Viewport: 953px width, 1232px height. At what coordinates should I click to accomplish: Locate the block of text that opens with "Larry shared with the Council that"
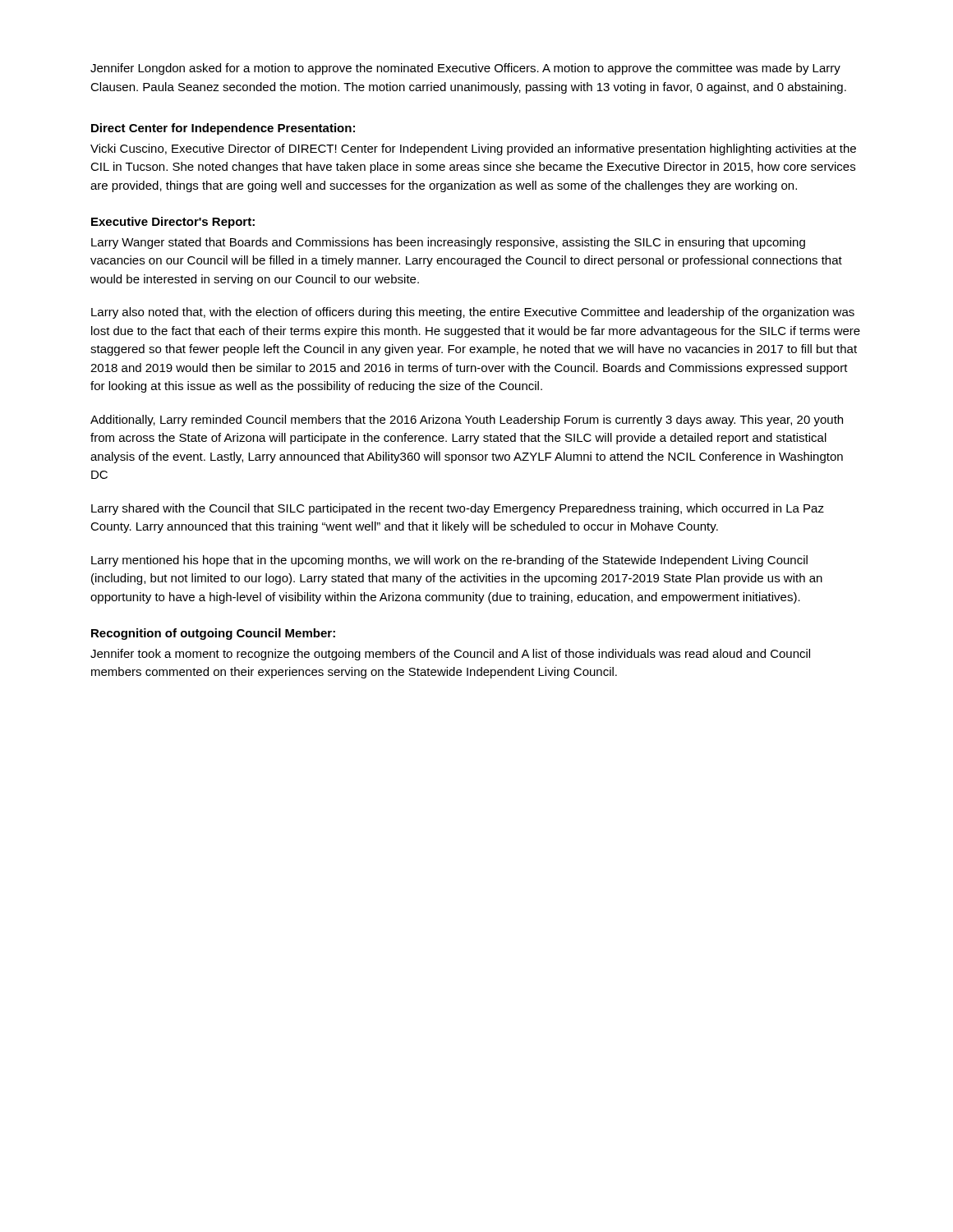coord(476,517)
